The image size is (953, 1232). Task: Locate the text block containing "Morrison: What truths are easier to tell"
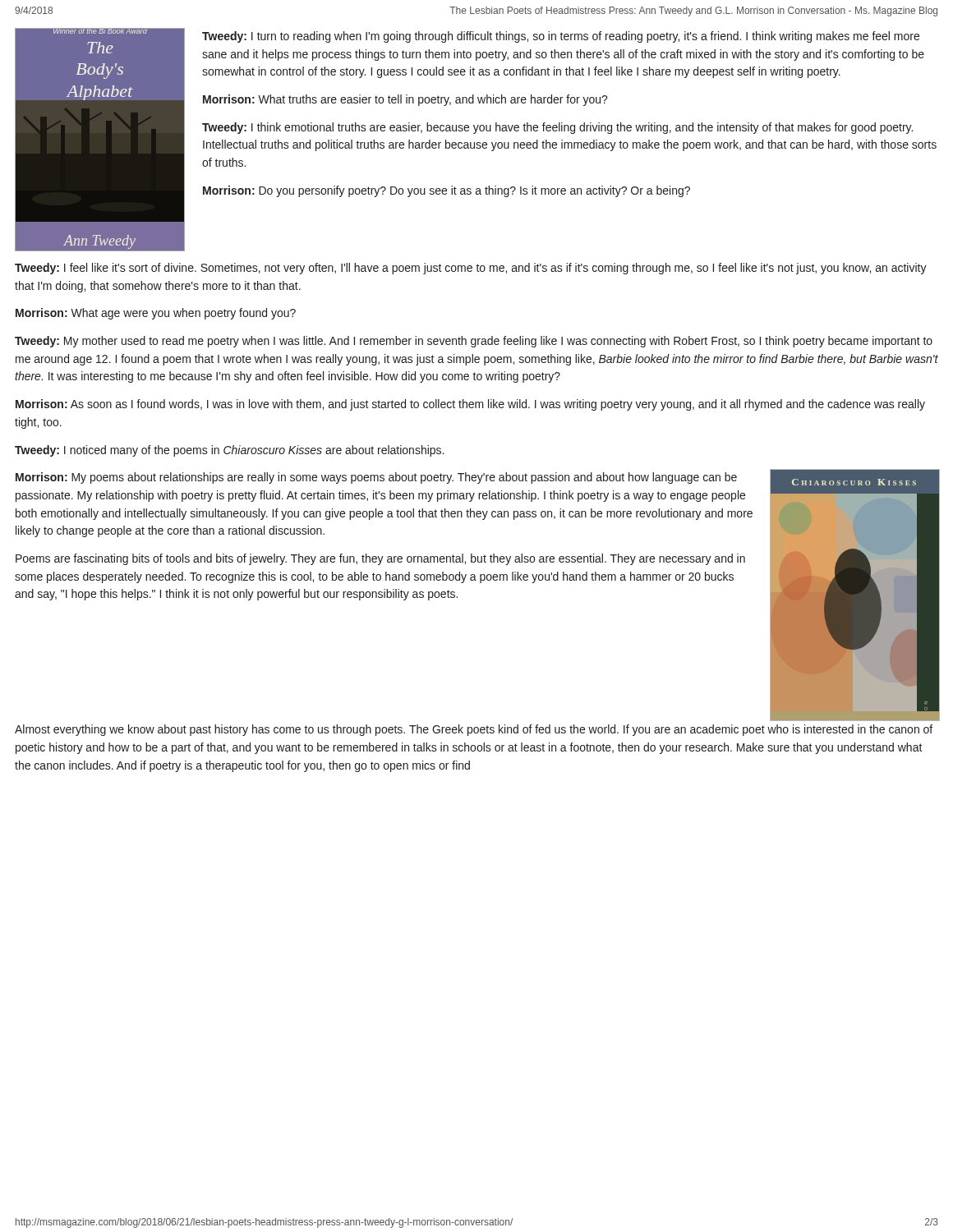405,99
